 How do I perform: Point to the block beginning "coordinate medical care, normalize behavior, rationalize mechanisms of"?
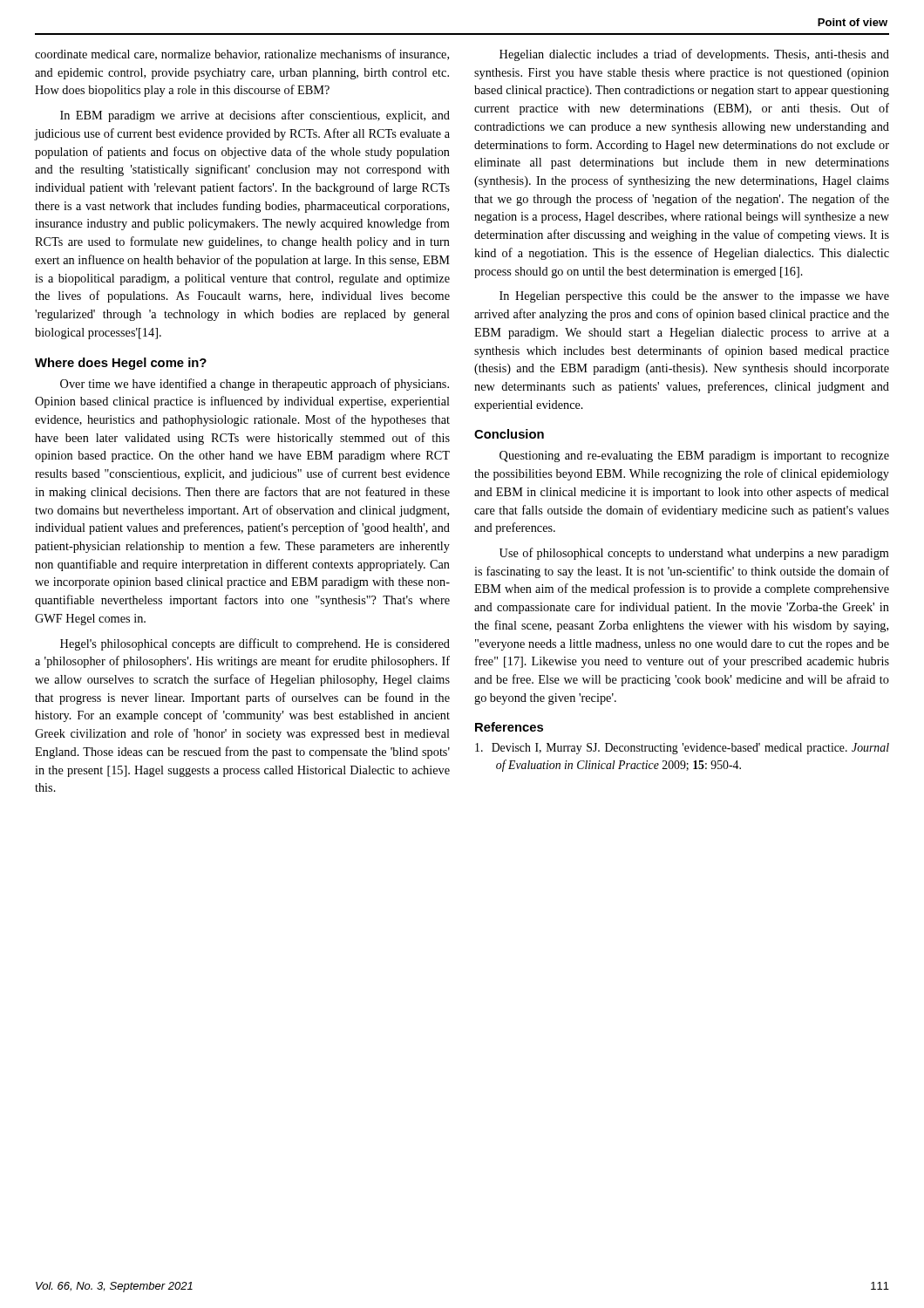click(242, 72)
